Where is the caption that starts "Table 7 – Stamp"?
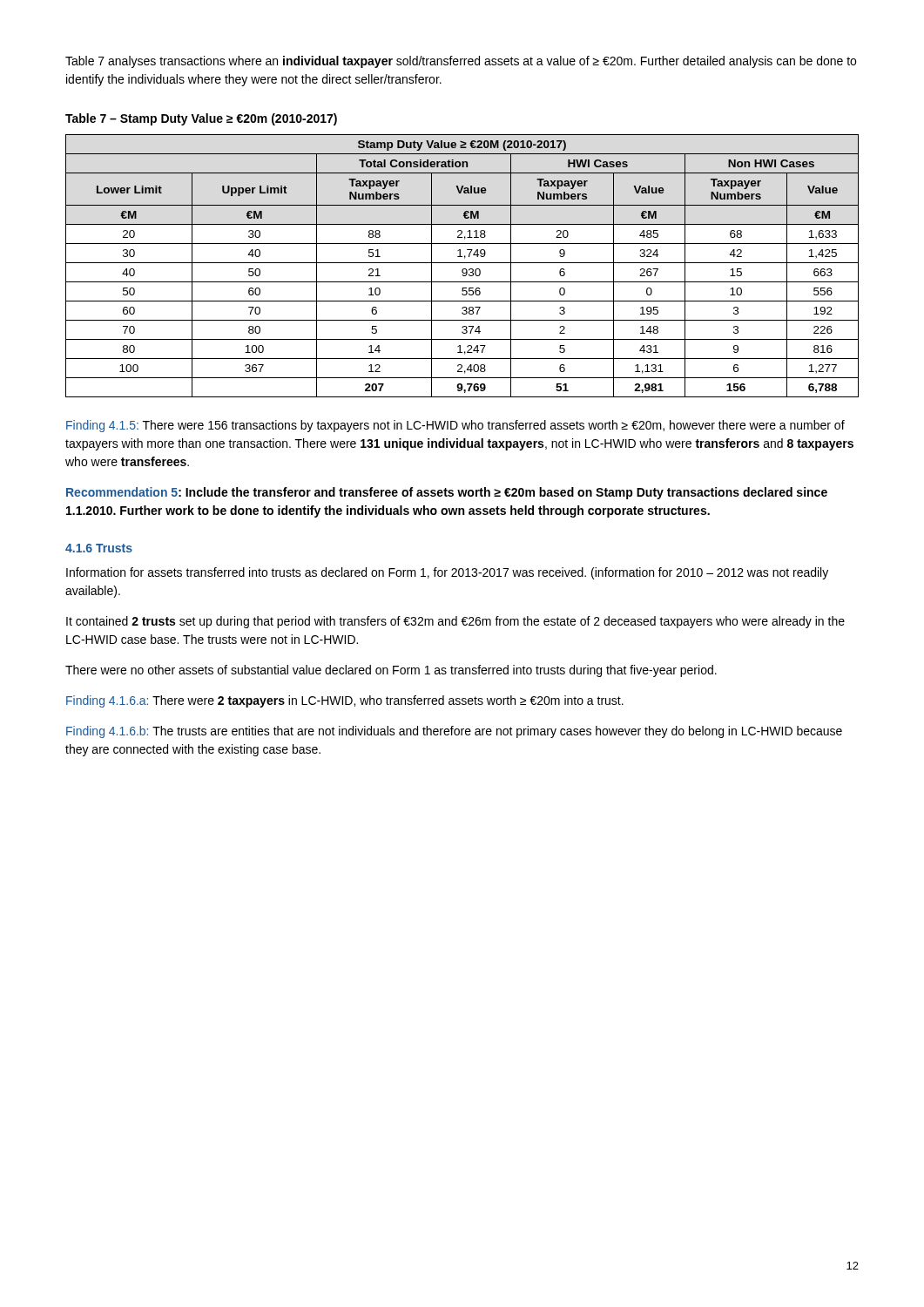 pyautogui.click(x=201, y=118)
